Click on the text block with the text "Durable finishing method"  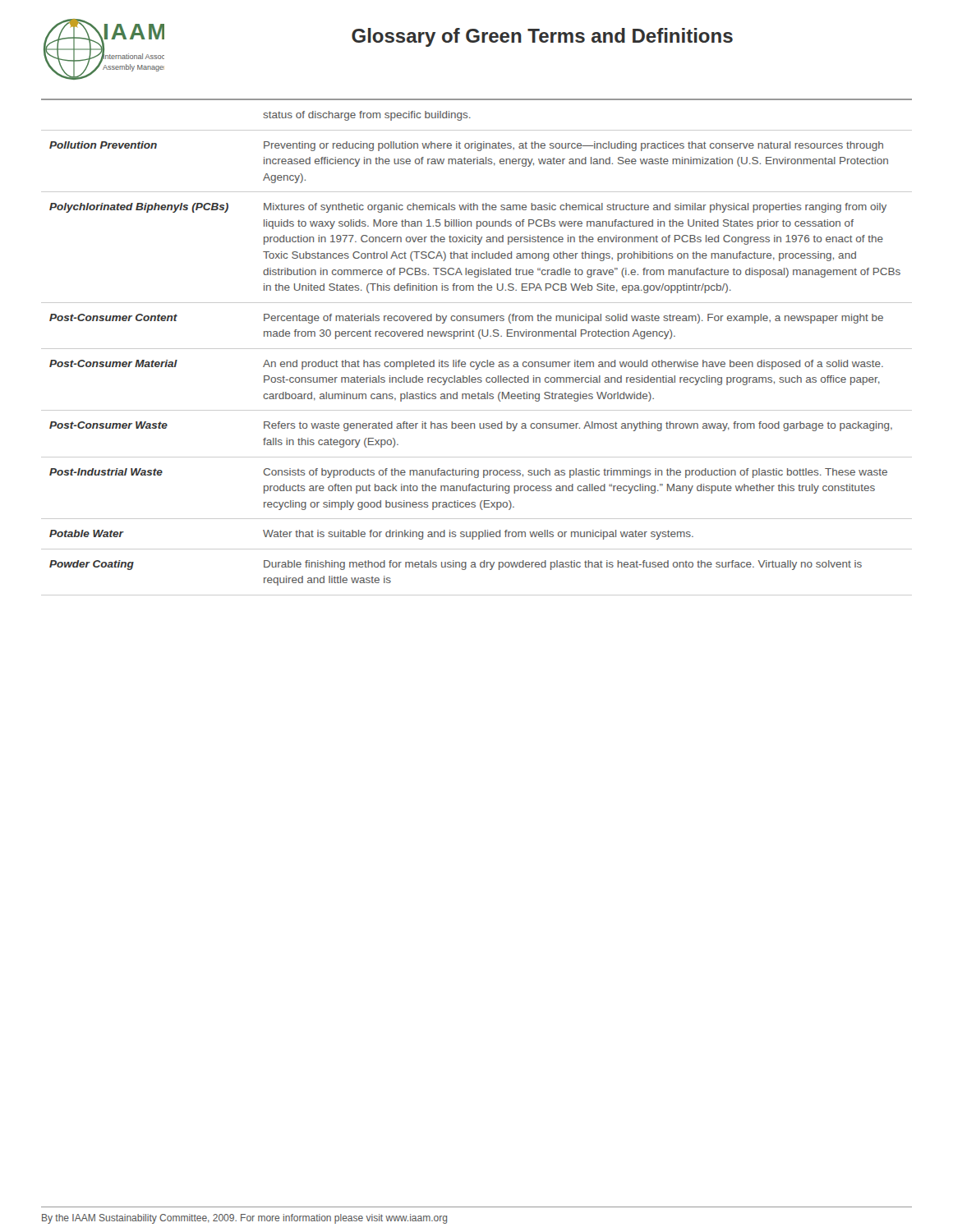[562, 572]
